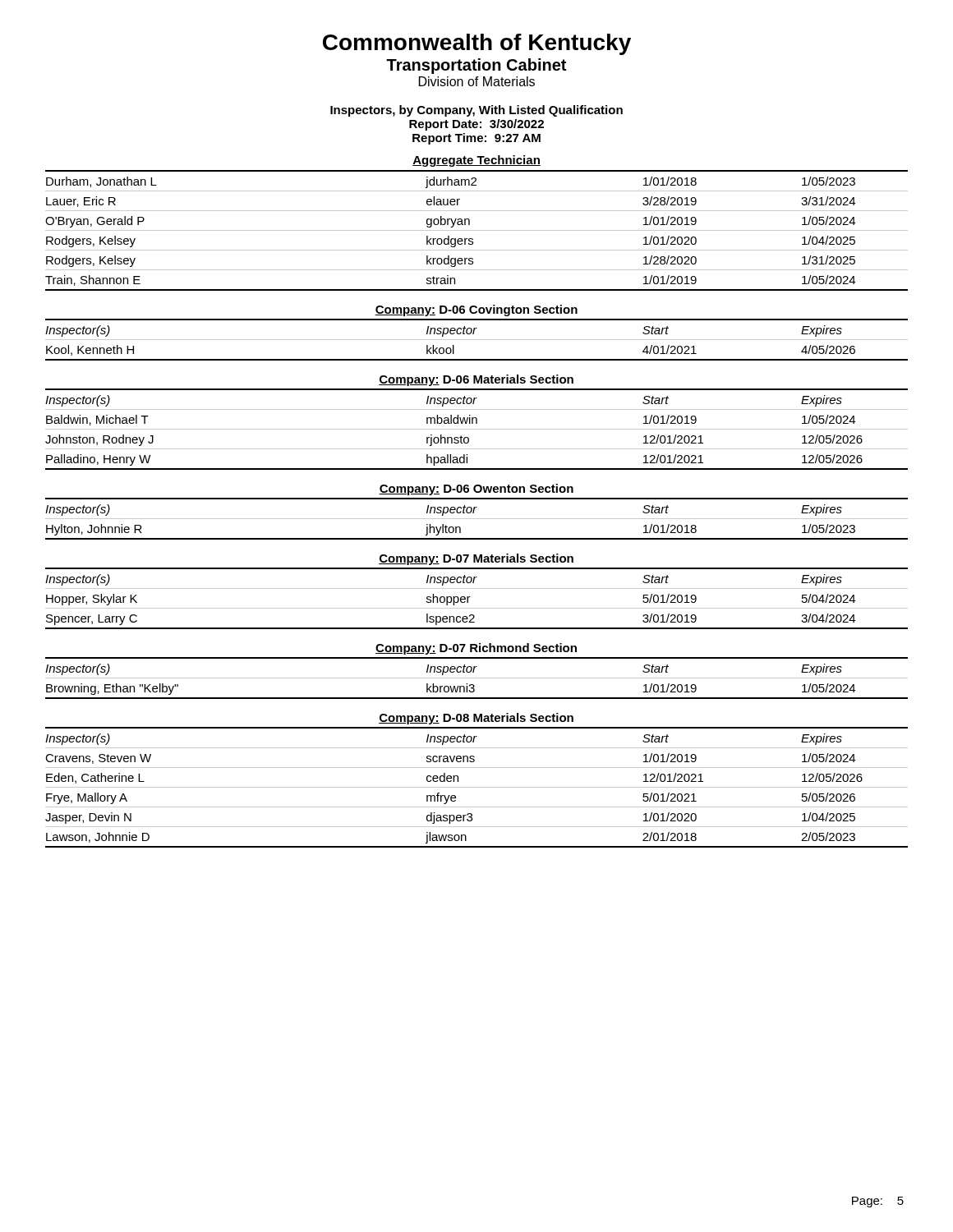Locate the block starting "Company: D-06 Covington Section"

476,309
